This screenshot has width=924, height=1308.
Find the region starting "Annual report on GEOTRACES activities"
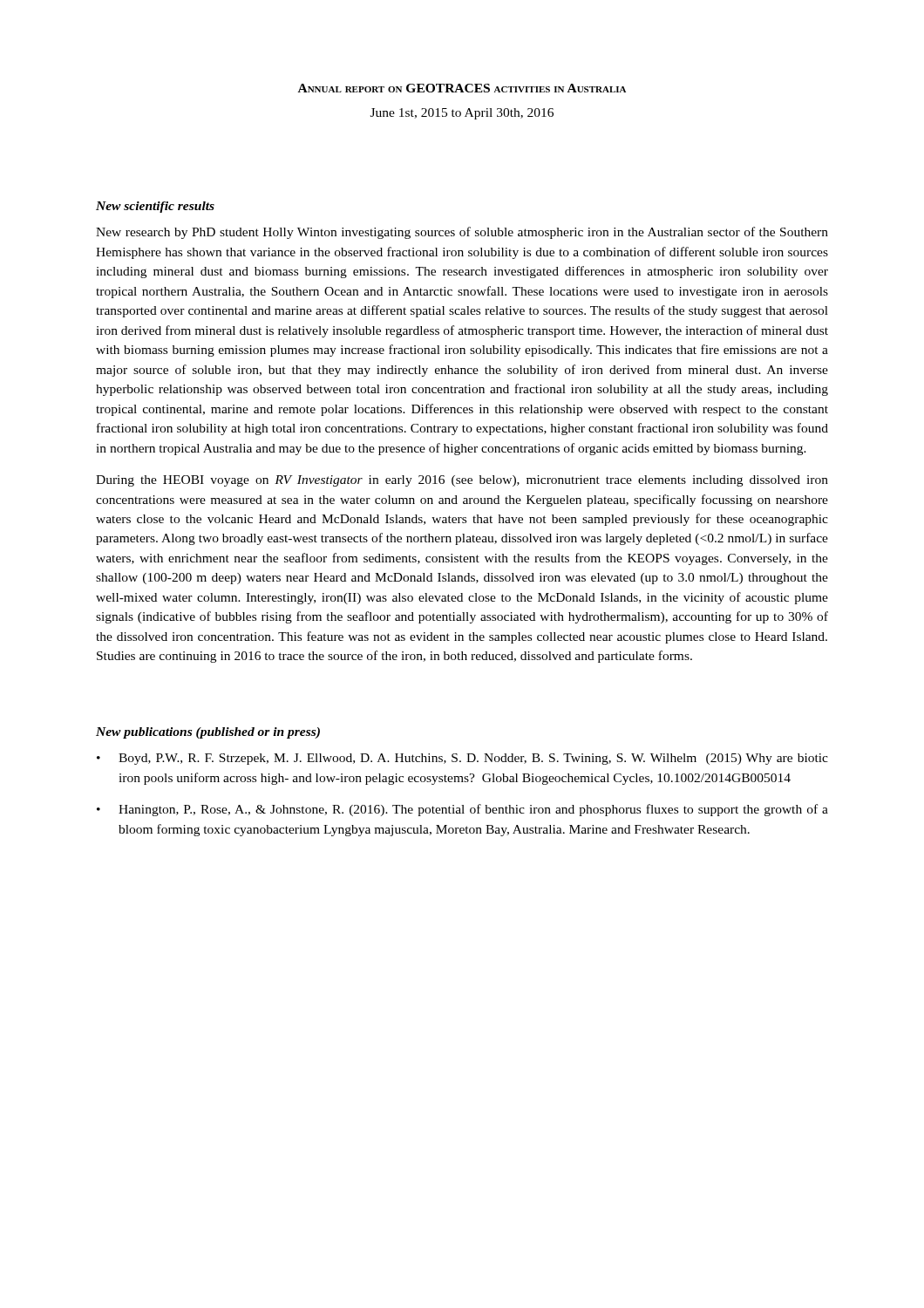click(x=462, y=88)
